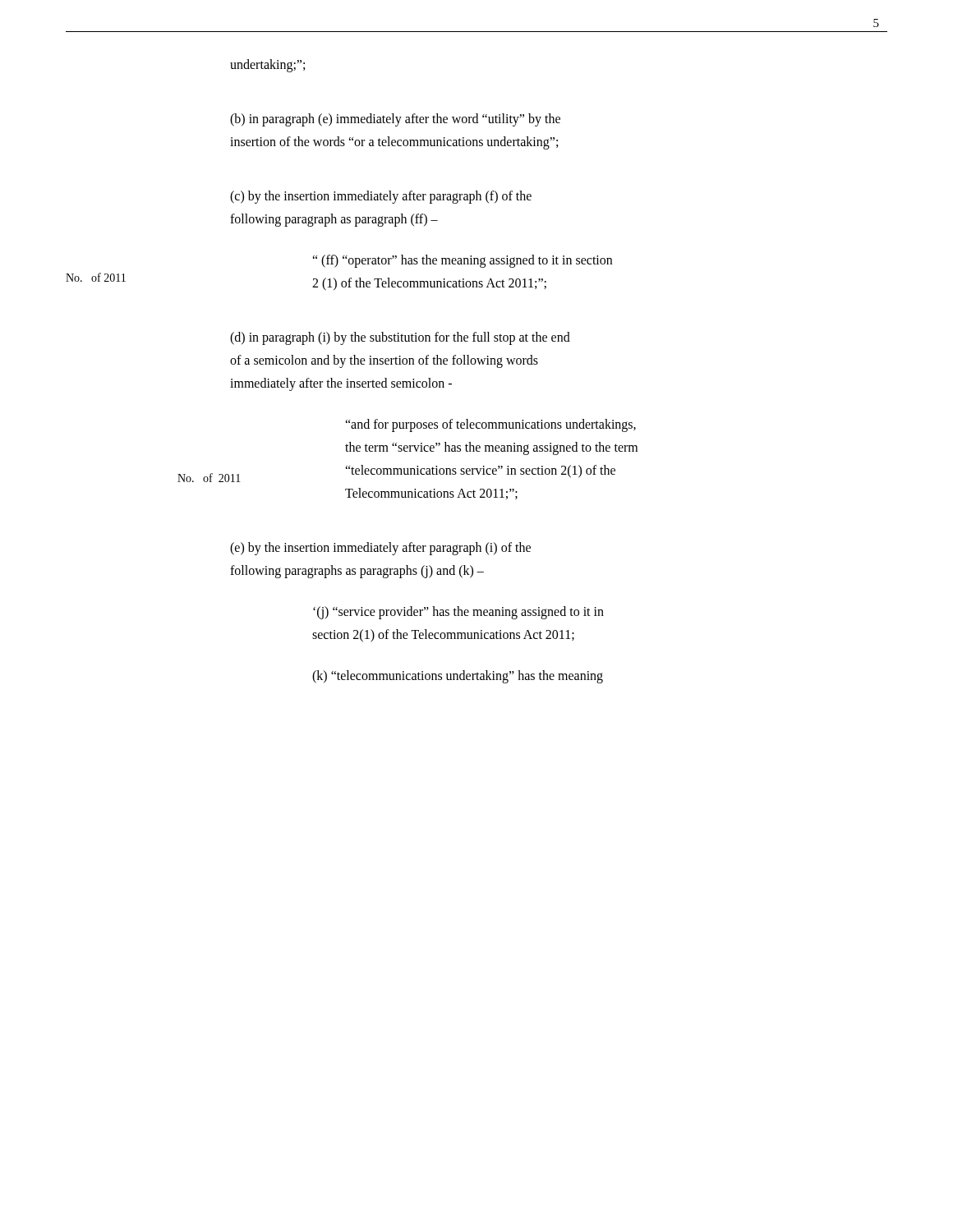Click on the text block containing "(b) in paragraph (e) immediately after the"
This screenshot has width=953, height=1232.
click(395, 130)
